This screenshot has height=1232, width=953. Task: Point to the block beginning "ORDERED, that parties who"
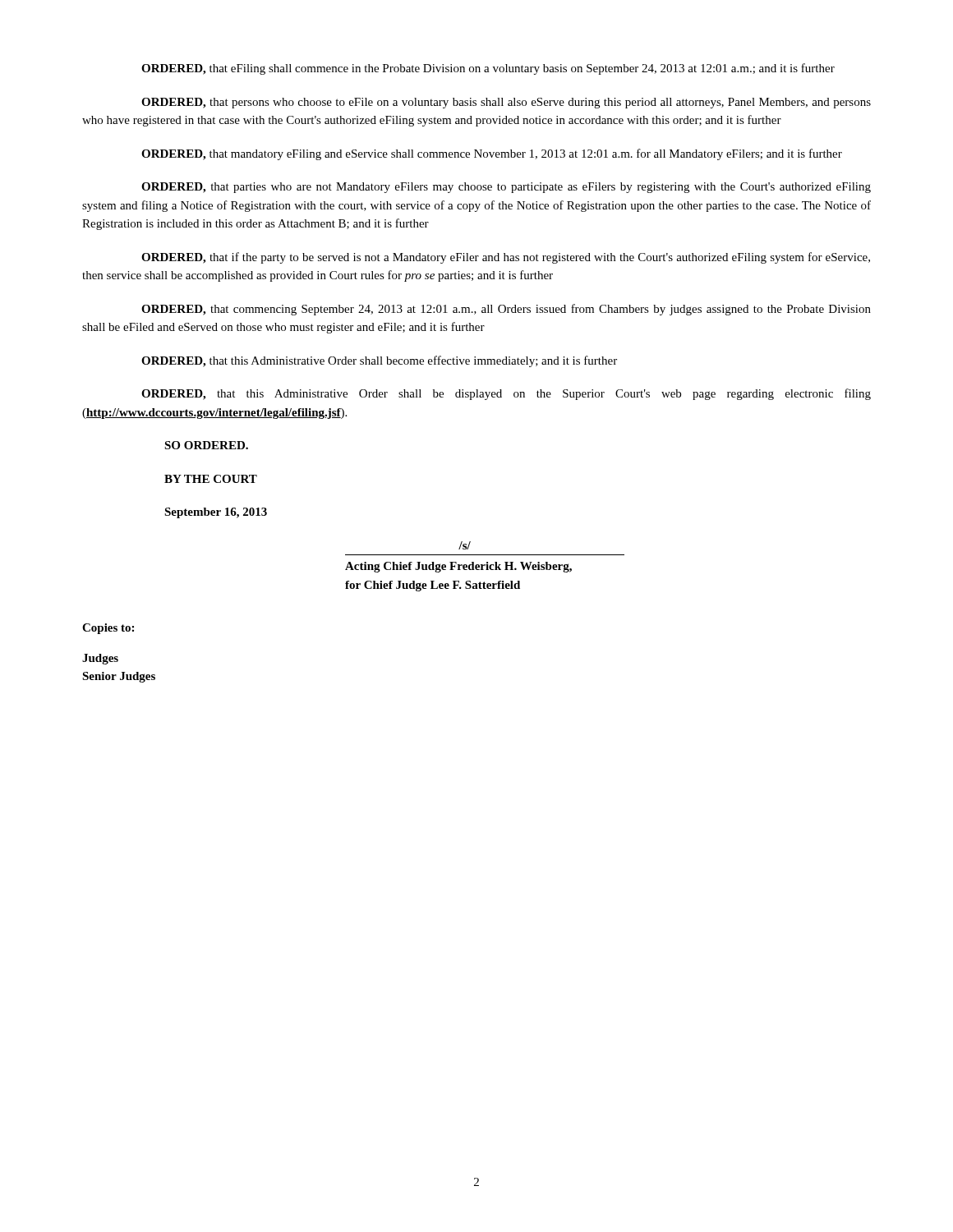(476, 205)
